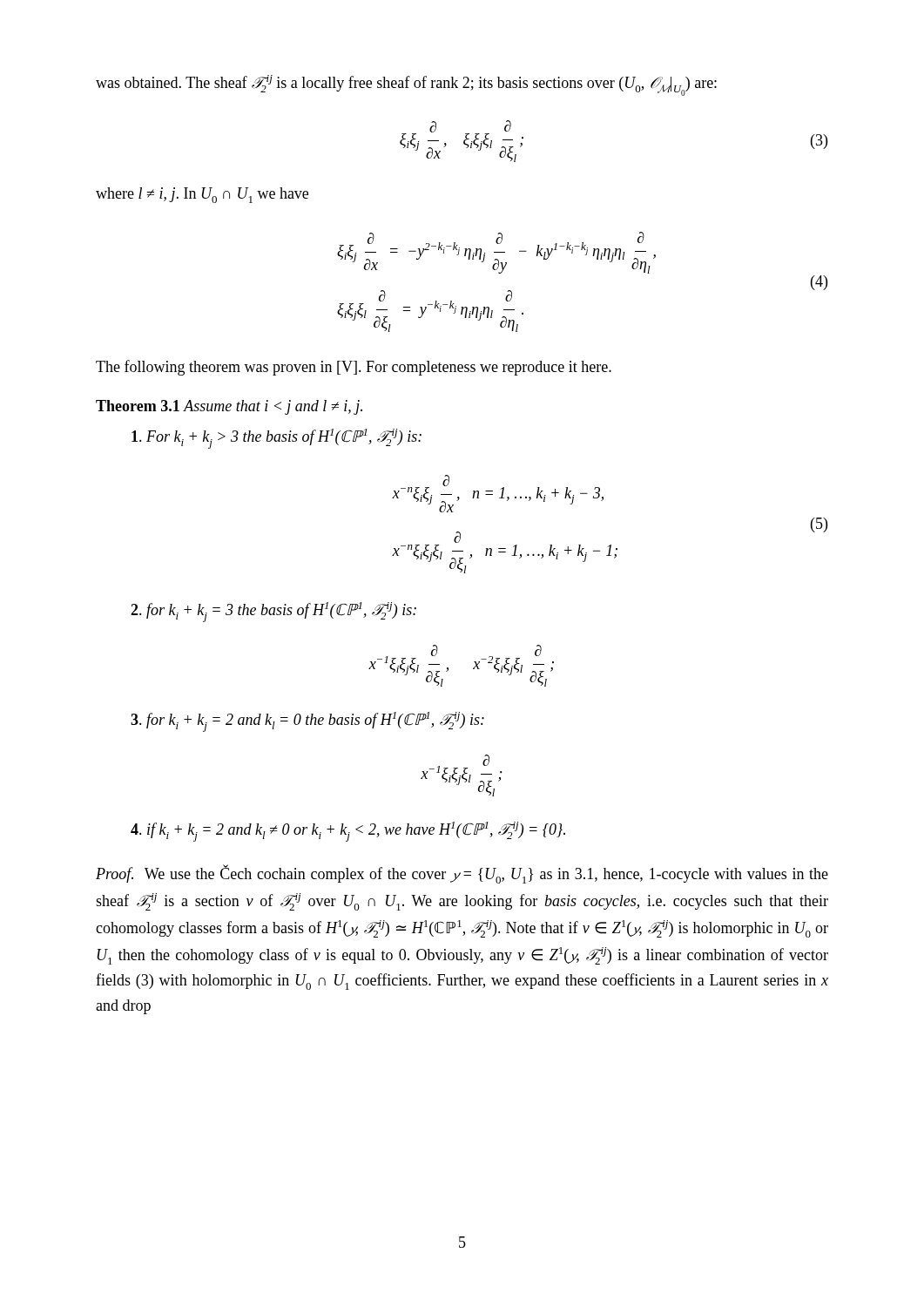Navigate to the element starting "for ki + kj = 2 and"

pyautogui.click(x=479, y=720)
